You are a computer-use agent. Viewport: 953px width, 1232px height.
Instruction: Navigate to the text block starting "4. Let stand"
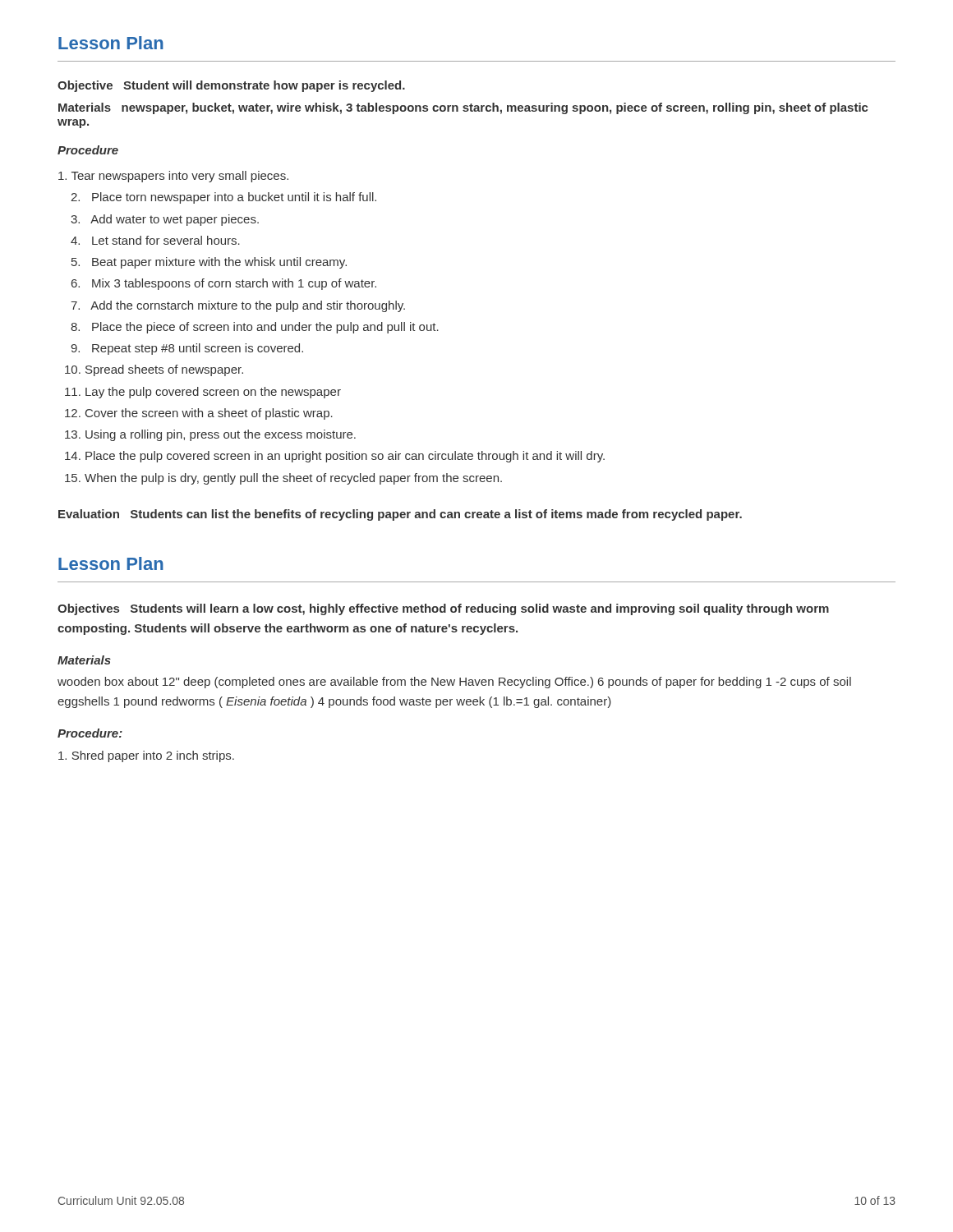[x=156, y=240]
